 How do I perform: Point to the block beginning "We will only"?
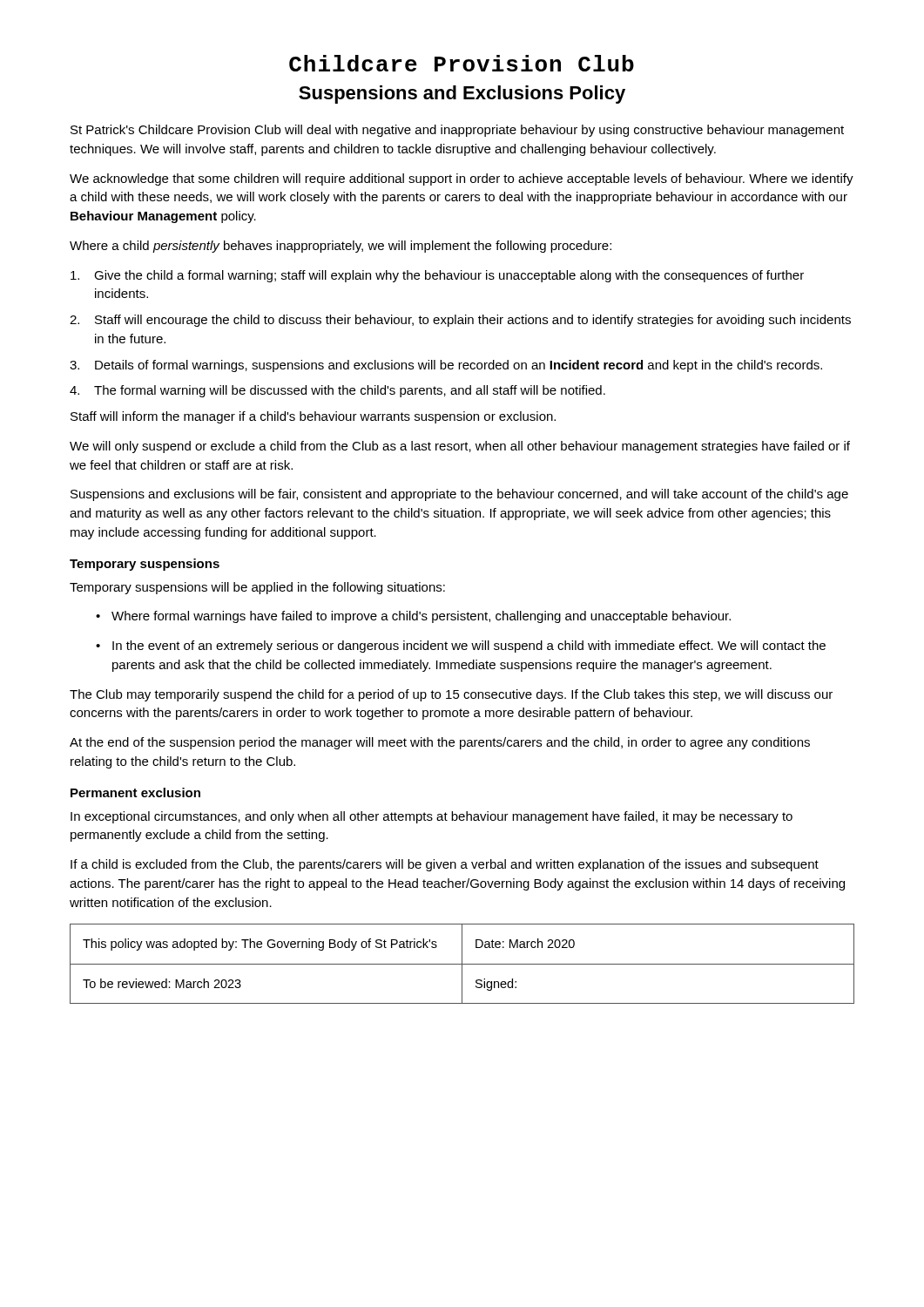pos(460,455)
